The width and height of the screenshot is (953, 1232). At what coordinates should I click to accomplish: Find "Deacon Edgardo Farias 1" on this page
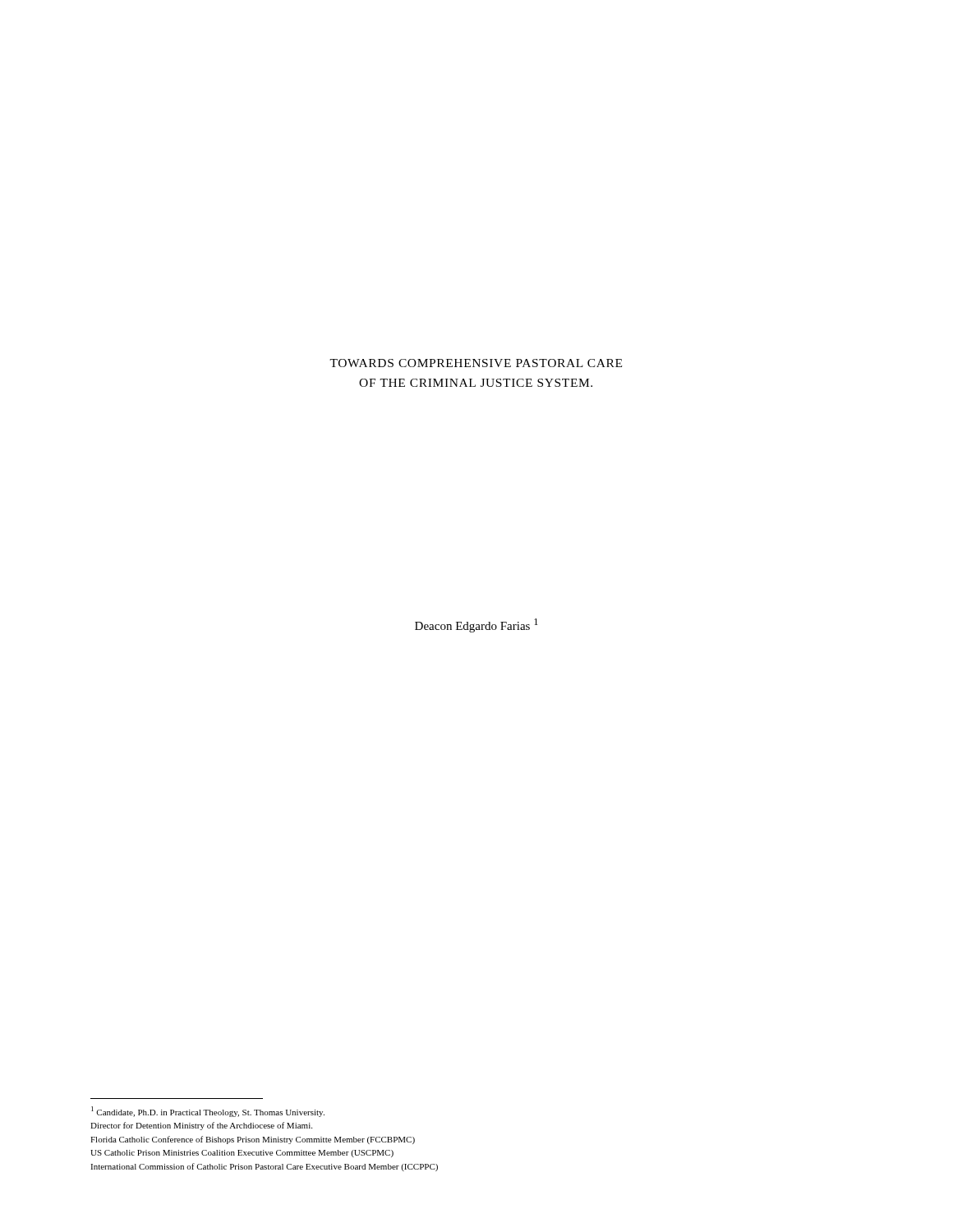[x=476, y=625]
